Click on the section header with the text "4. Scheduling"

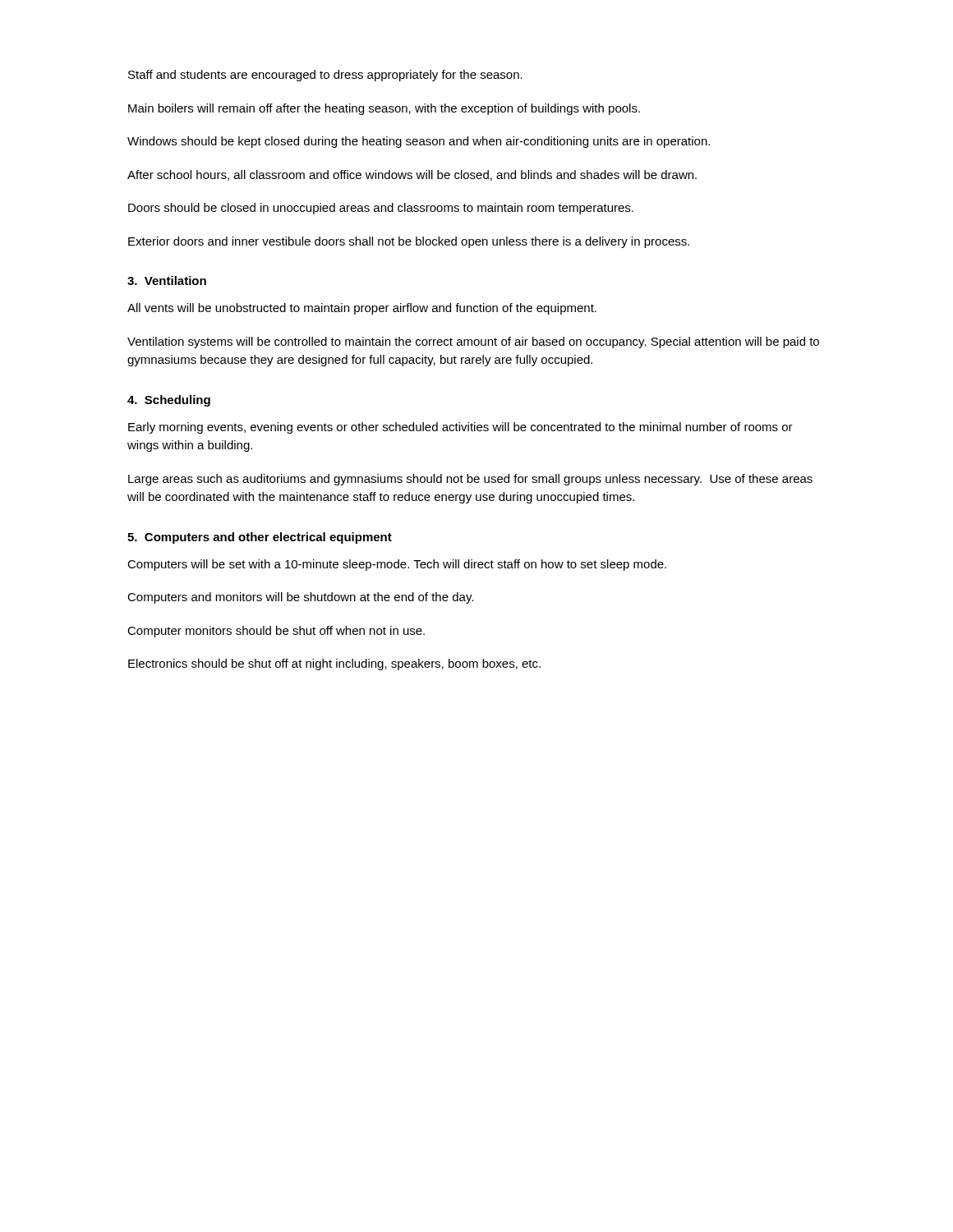tap(169, 399)
